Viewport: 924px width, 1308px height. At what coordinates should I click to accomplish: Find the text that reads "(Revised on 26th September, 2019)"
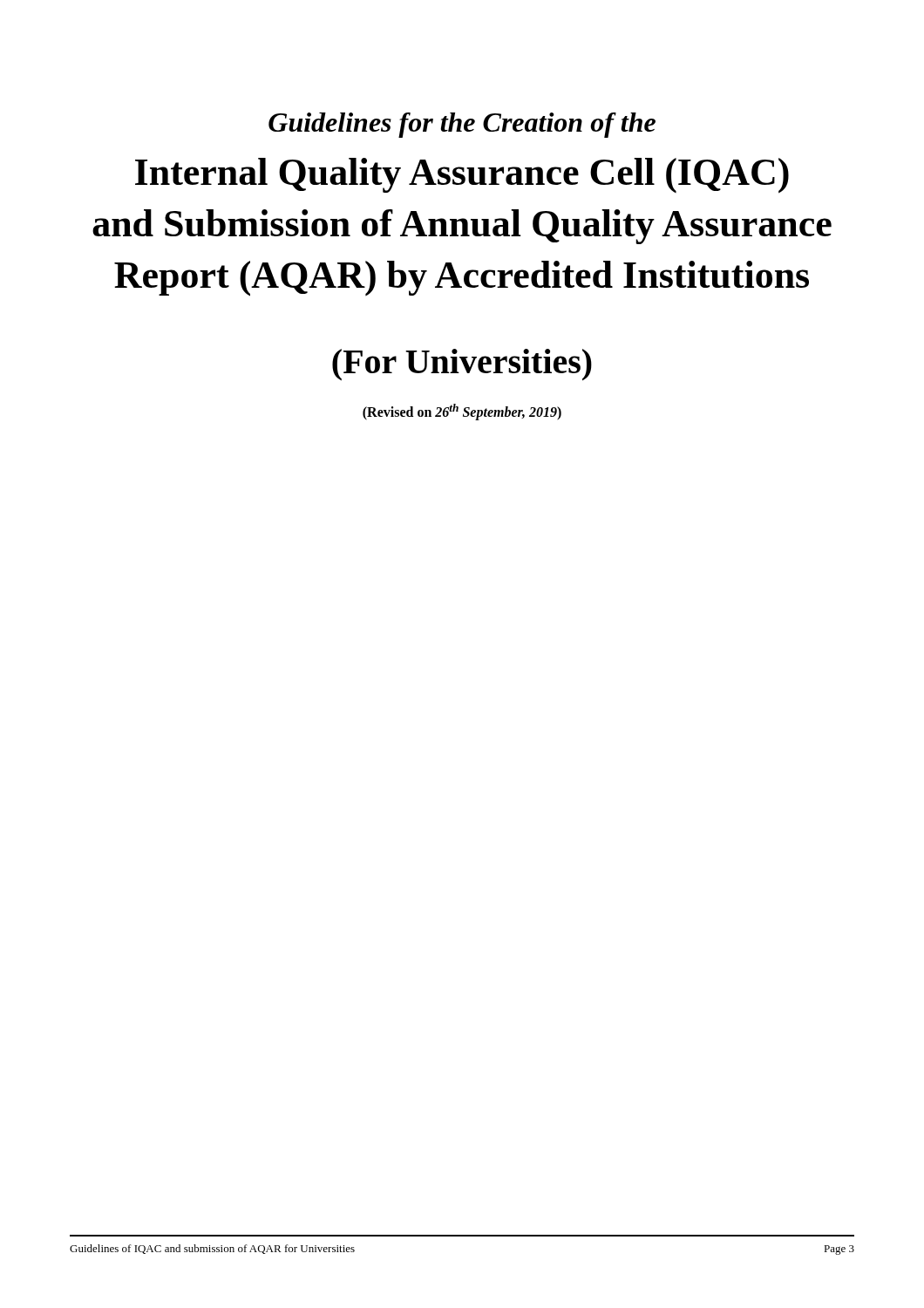462,410
